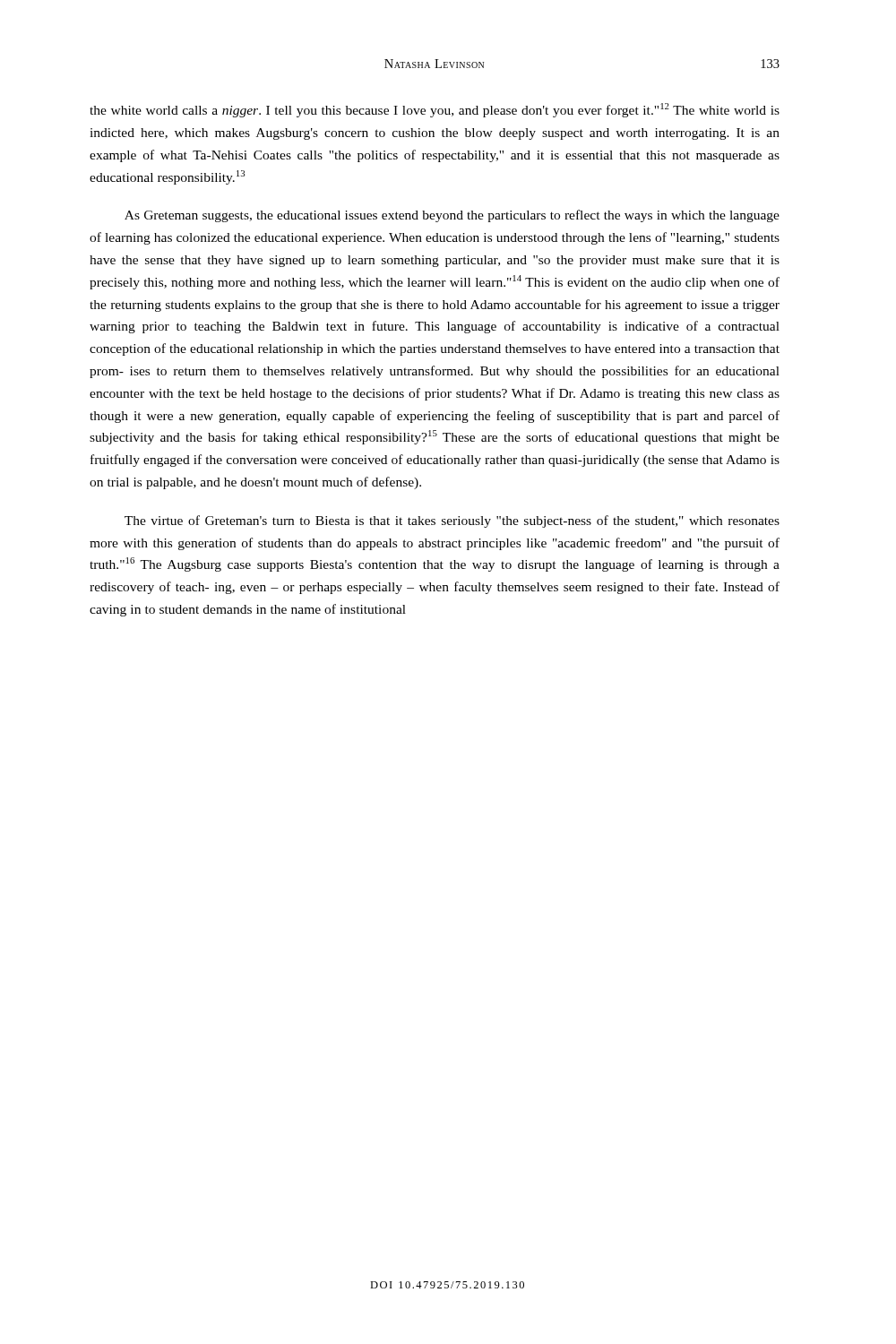Select the text block containing "As Greteman suggests, the"
This screenshot has height=1344, width=896.
click(435, 348)
